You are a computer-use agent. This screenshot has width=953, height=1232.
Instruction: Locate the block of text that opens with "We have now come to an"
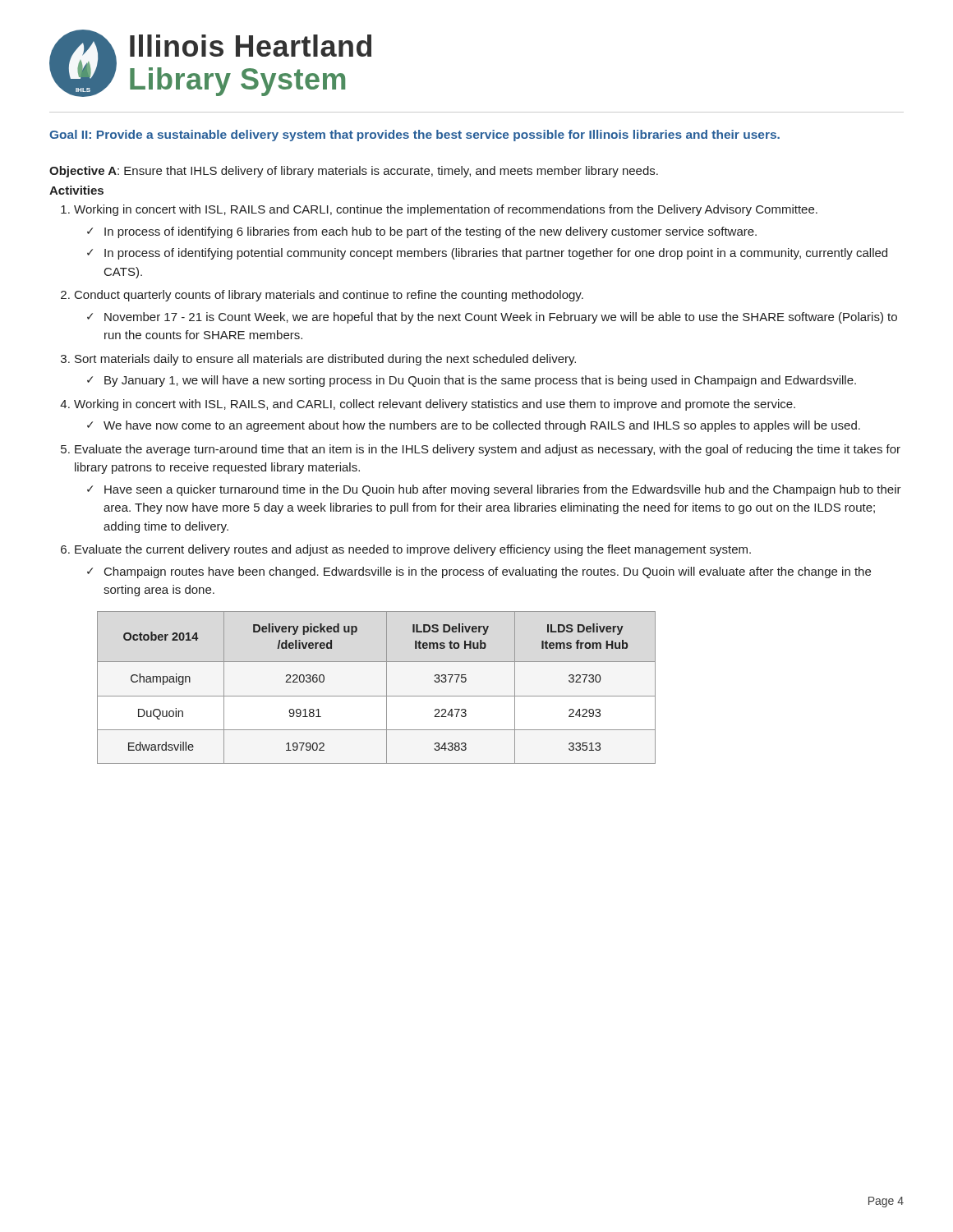[x=482, y=425]
